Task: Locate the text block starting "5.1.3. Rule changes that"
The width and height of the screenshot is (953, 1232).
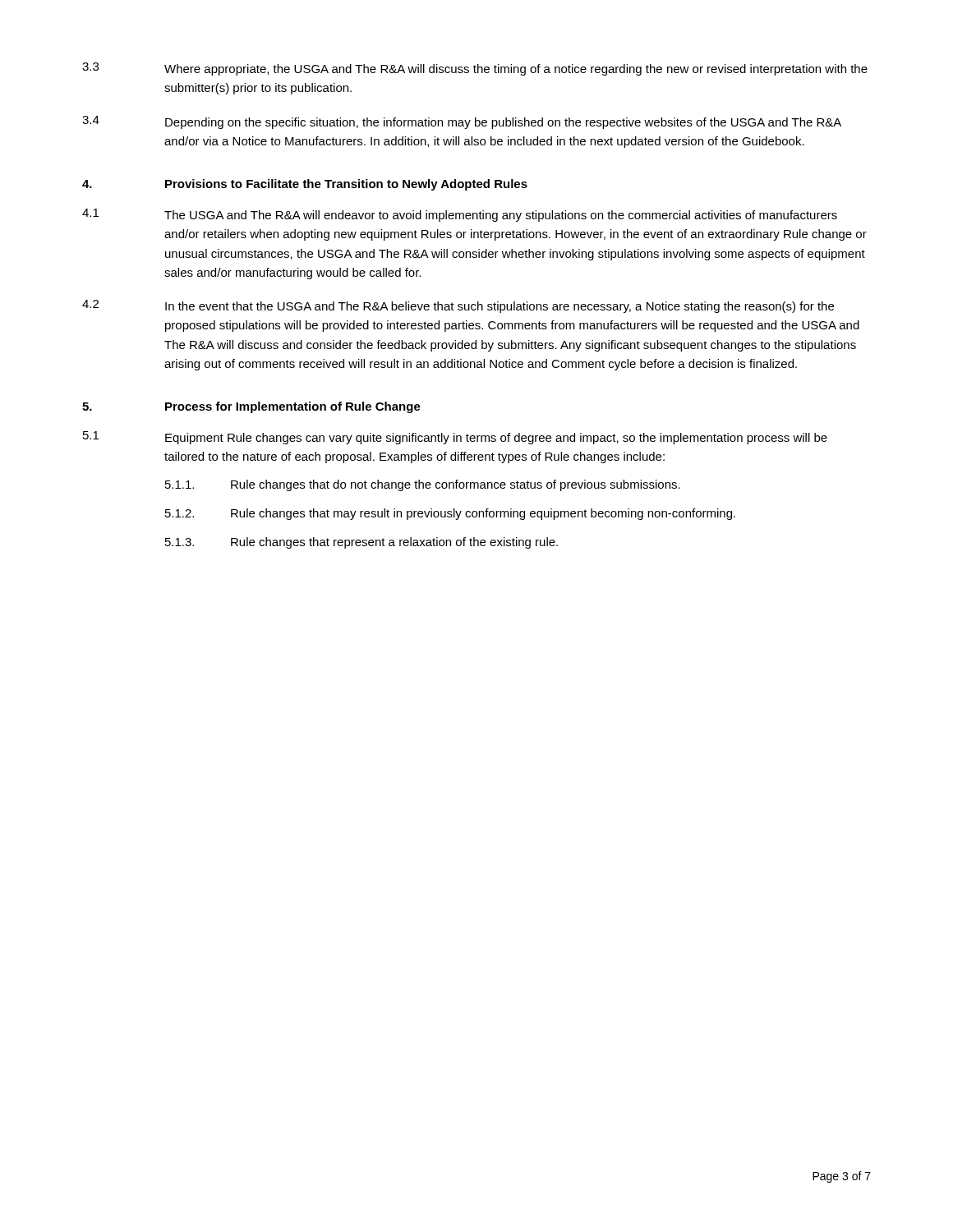Action: [518, 542]
